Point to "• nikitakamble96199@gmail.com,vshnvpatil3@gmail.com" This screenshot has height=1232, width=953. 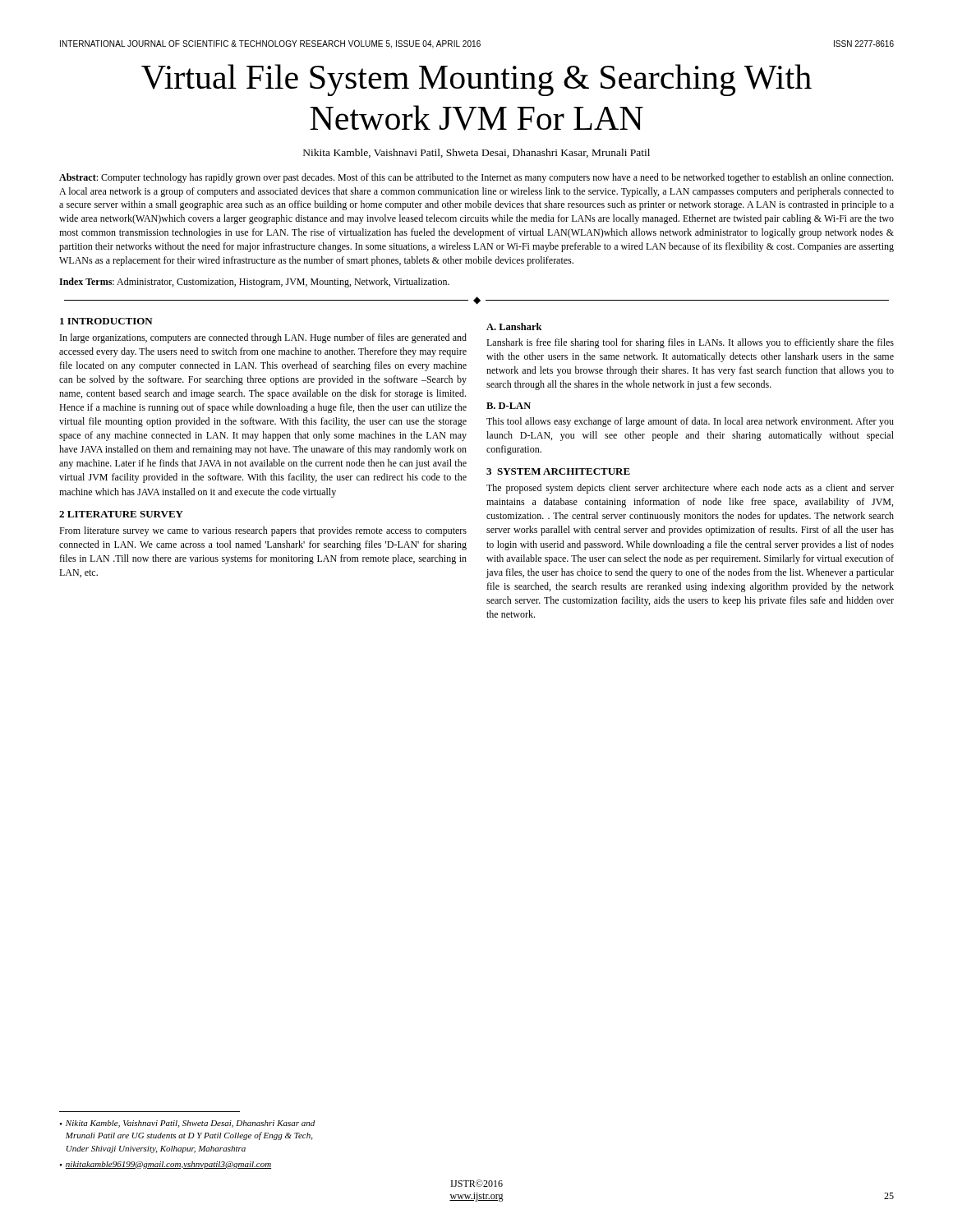pyautogui.click(x=165, y=1165)
